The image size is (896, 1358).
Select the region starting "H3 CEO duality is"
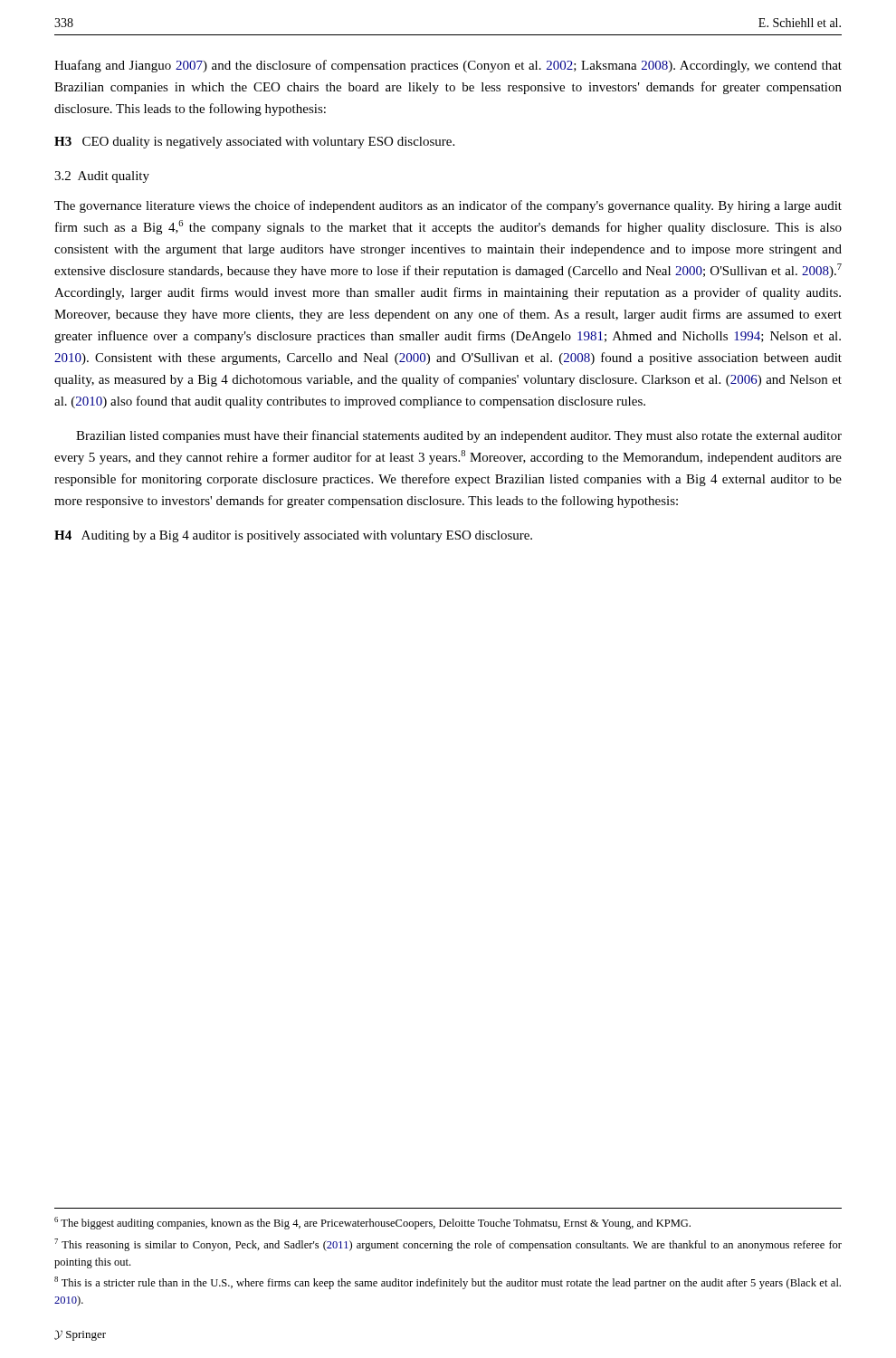point(255,141)
